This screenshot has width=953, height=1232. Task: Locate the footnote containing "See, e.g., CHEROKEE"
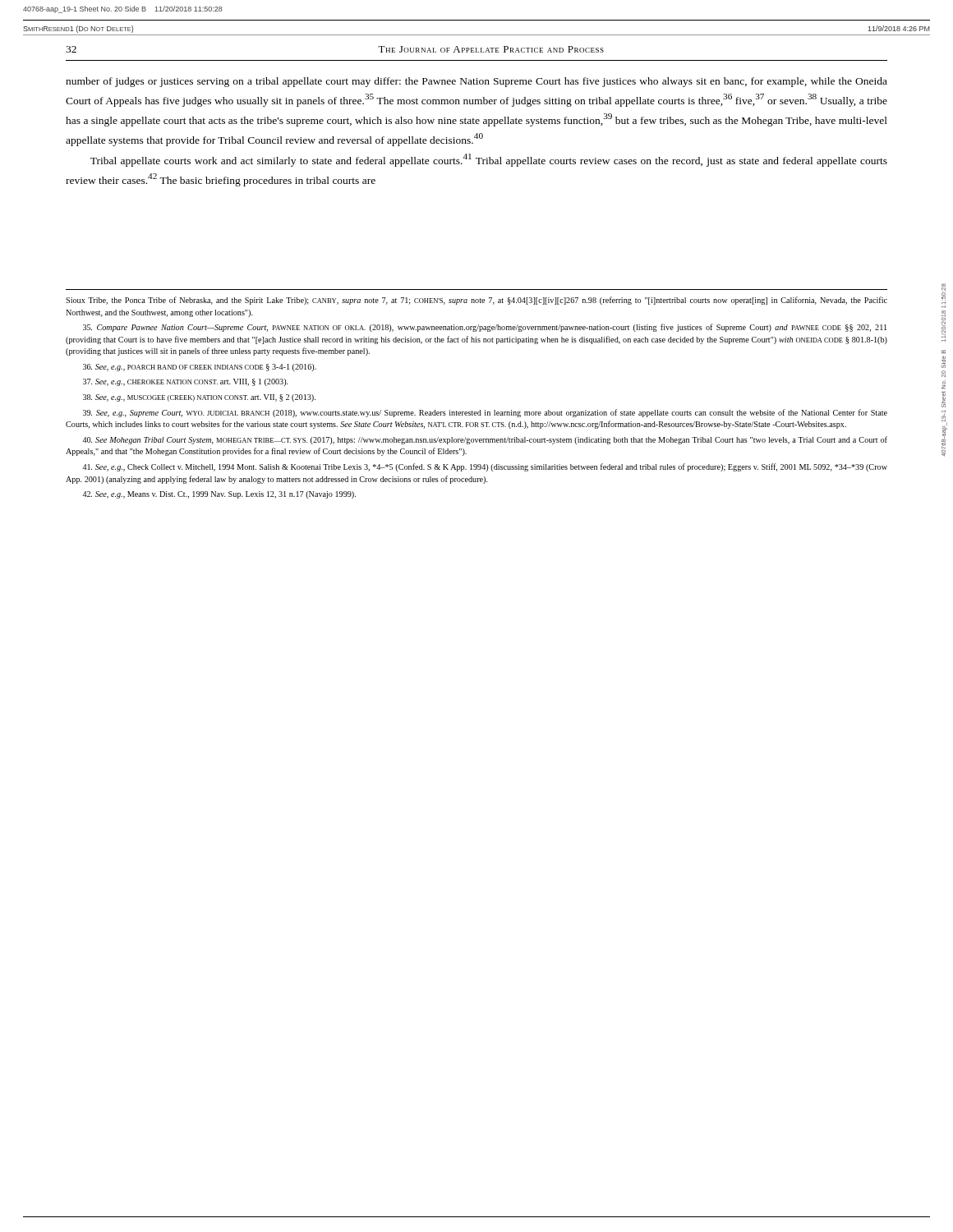pyautogui.click(x=185, y=382)
